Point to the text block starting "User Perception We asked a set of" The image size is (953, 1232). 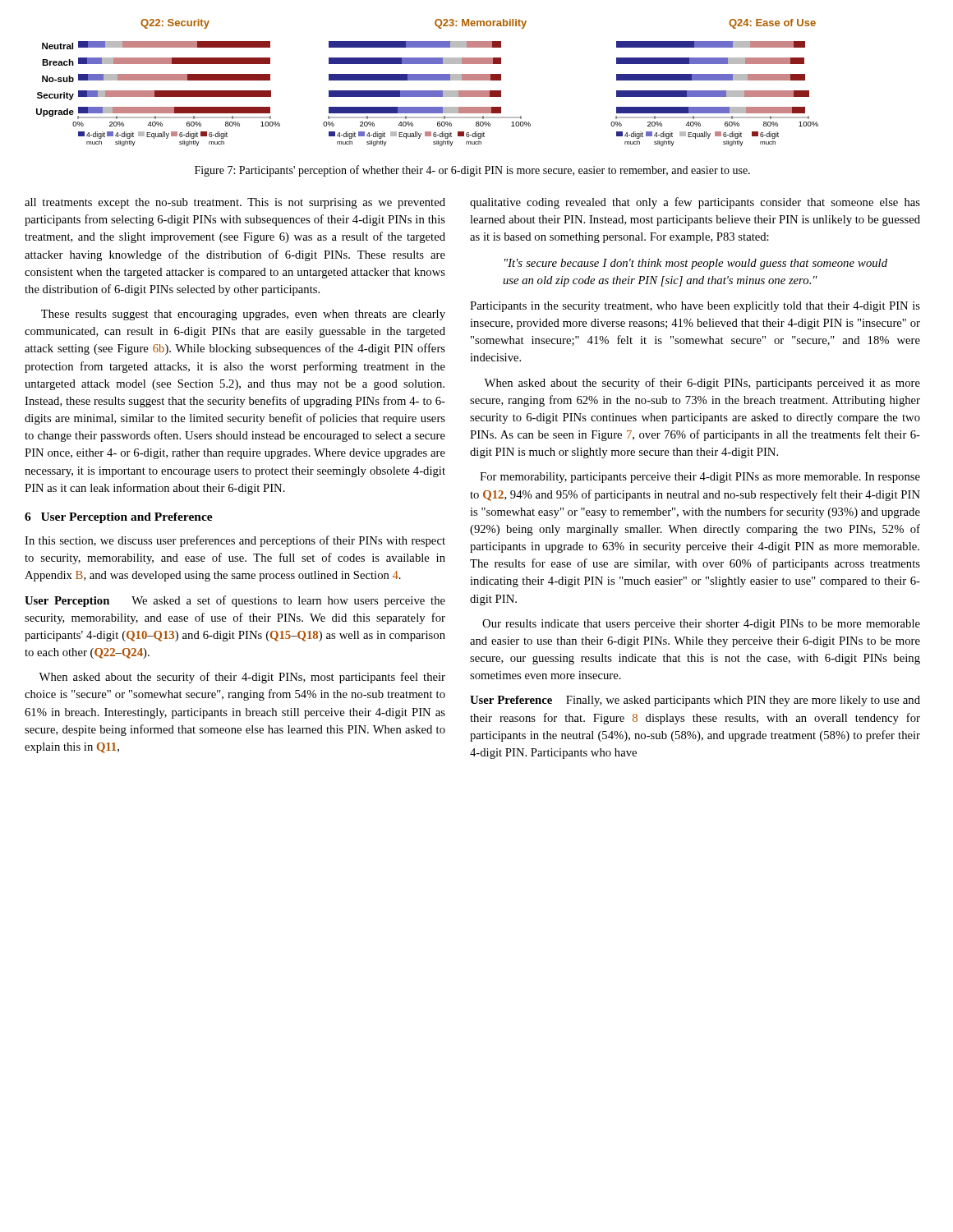click(x=235, y=626)
